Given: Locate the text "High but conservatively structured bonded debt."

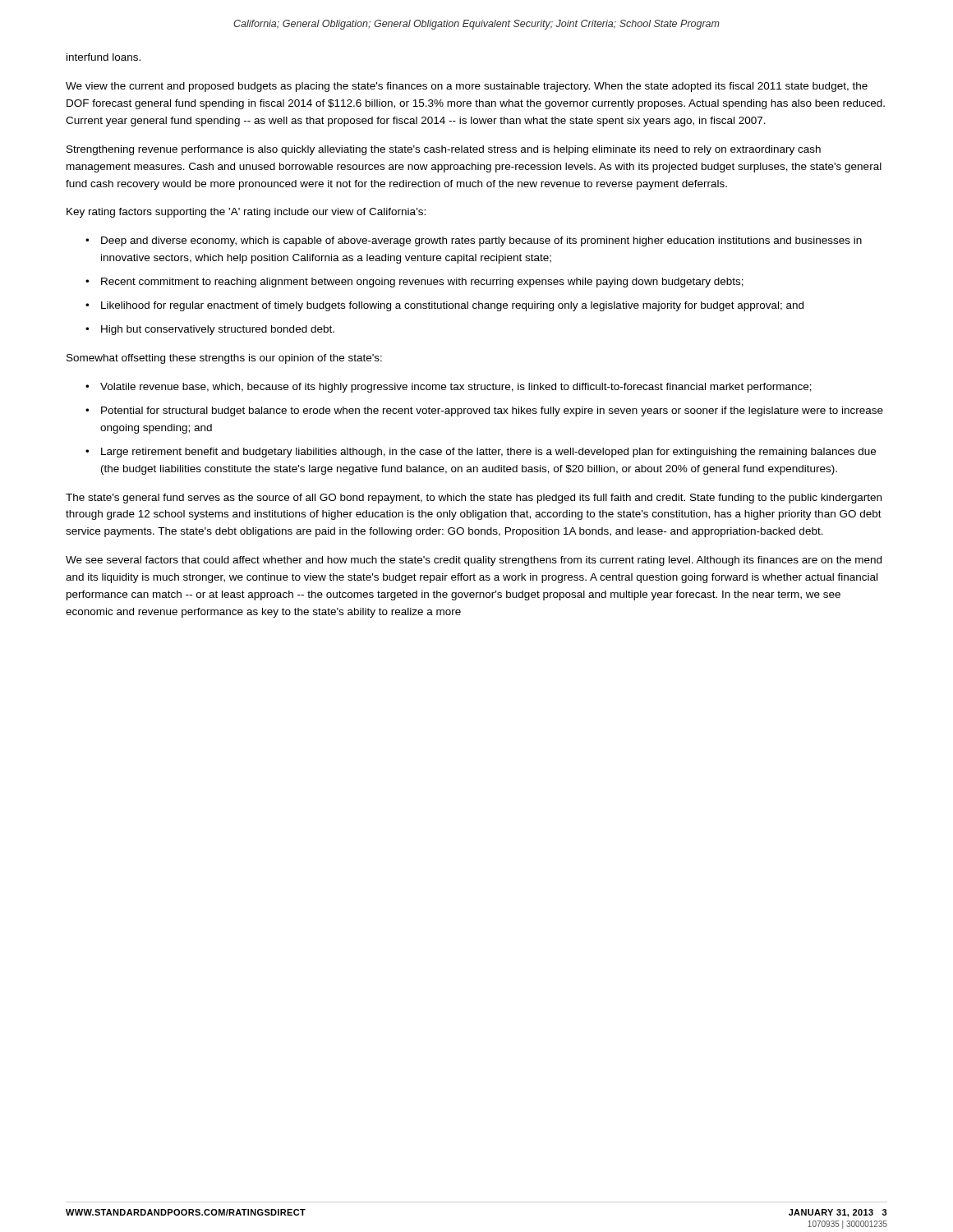Looking at the screenshot, I should click(218, 329).
